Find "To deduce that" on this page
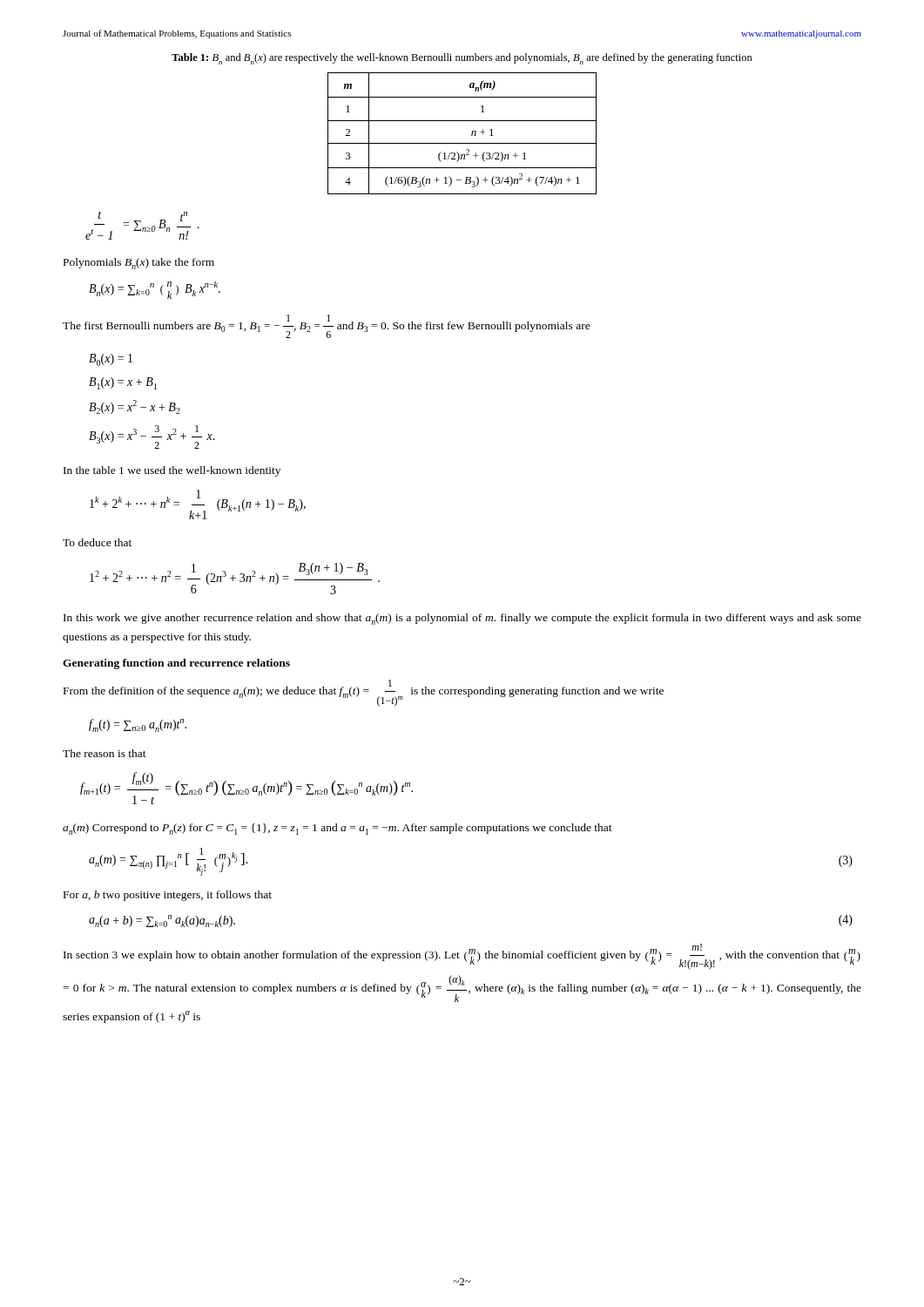The width and height of the screenshot is (924, 1307). pos(97,543)
